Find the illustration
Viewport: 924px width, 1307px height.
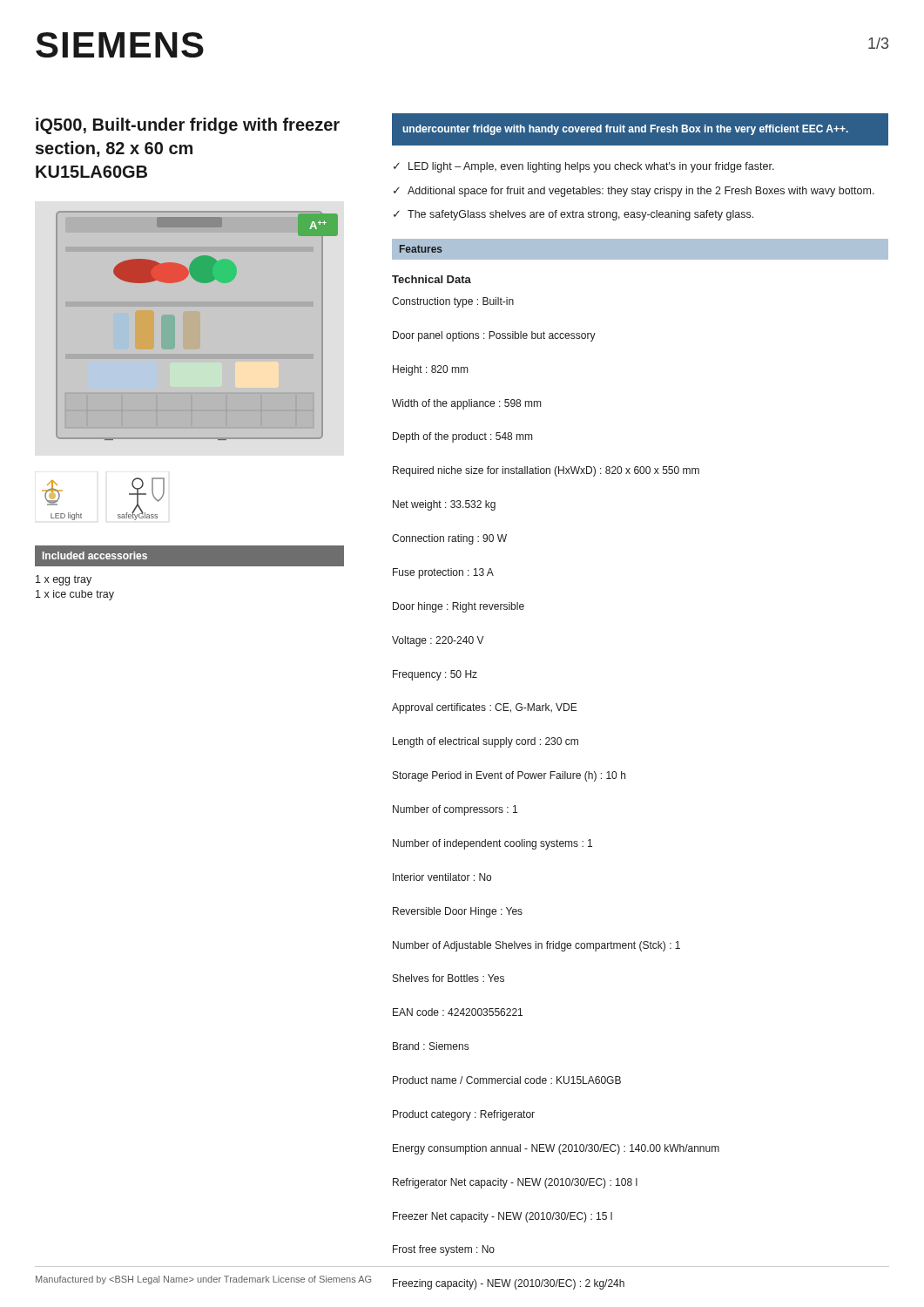196,499
